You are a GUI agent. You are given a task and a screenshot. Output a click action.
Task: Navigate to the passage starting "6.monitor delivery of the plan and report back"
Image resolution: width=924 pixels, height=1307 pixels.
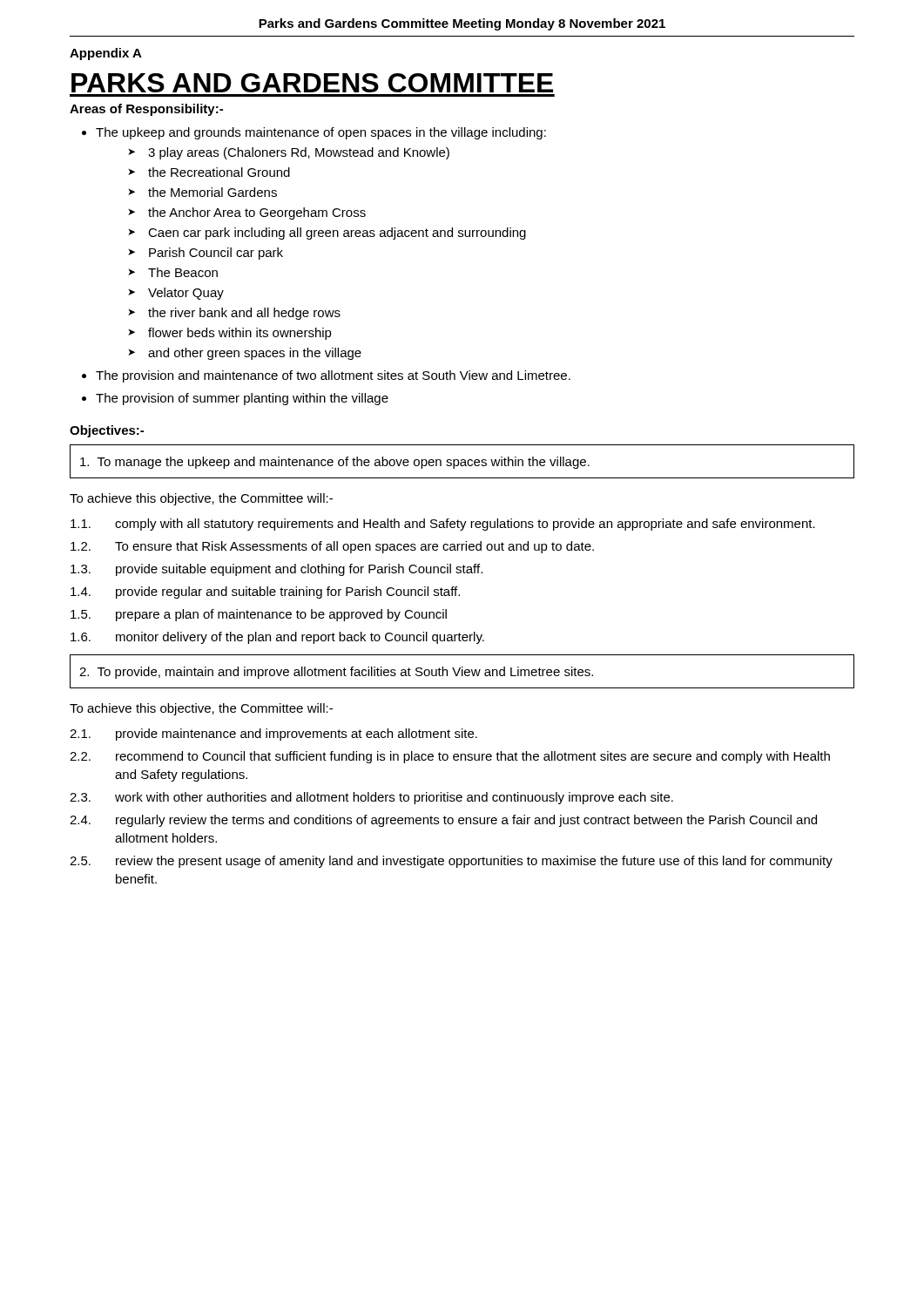(462, 636)
